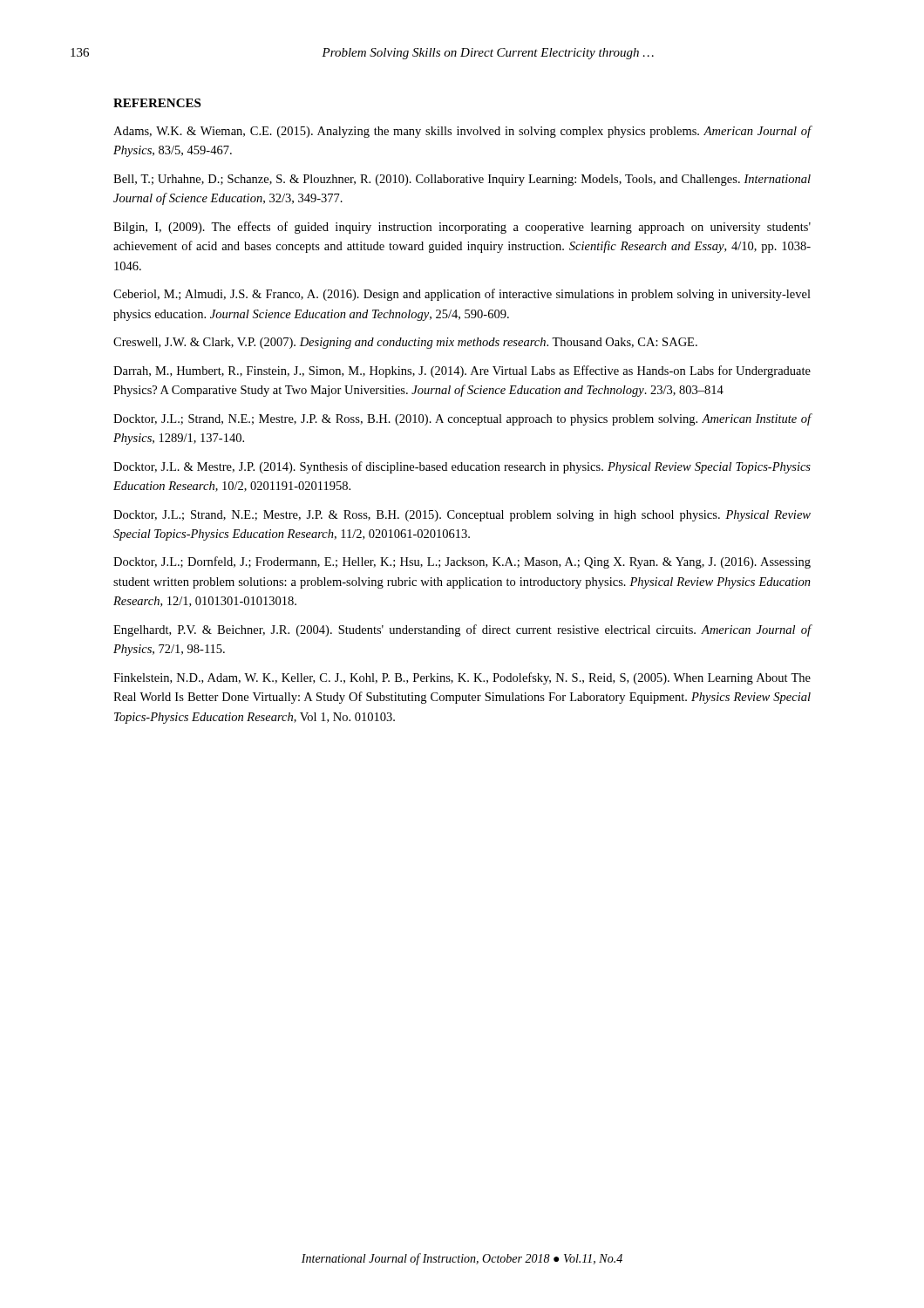Image resolution: width=924 pixels, height=1308 pixels.
Task: Point to the block beginning "Adams, W.K. & Wieman, C.E. (2015). Analyzing"
Action: point(462,141)
